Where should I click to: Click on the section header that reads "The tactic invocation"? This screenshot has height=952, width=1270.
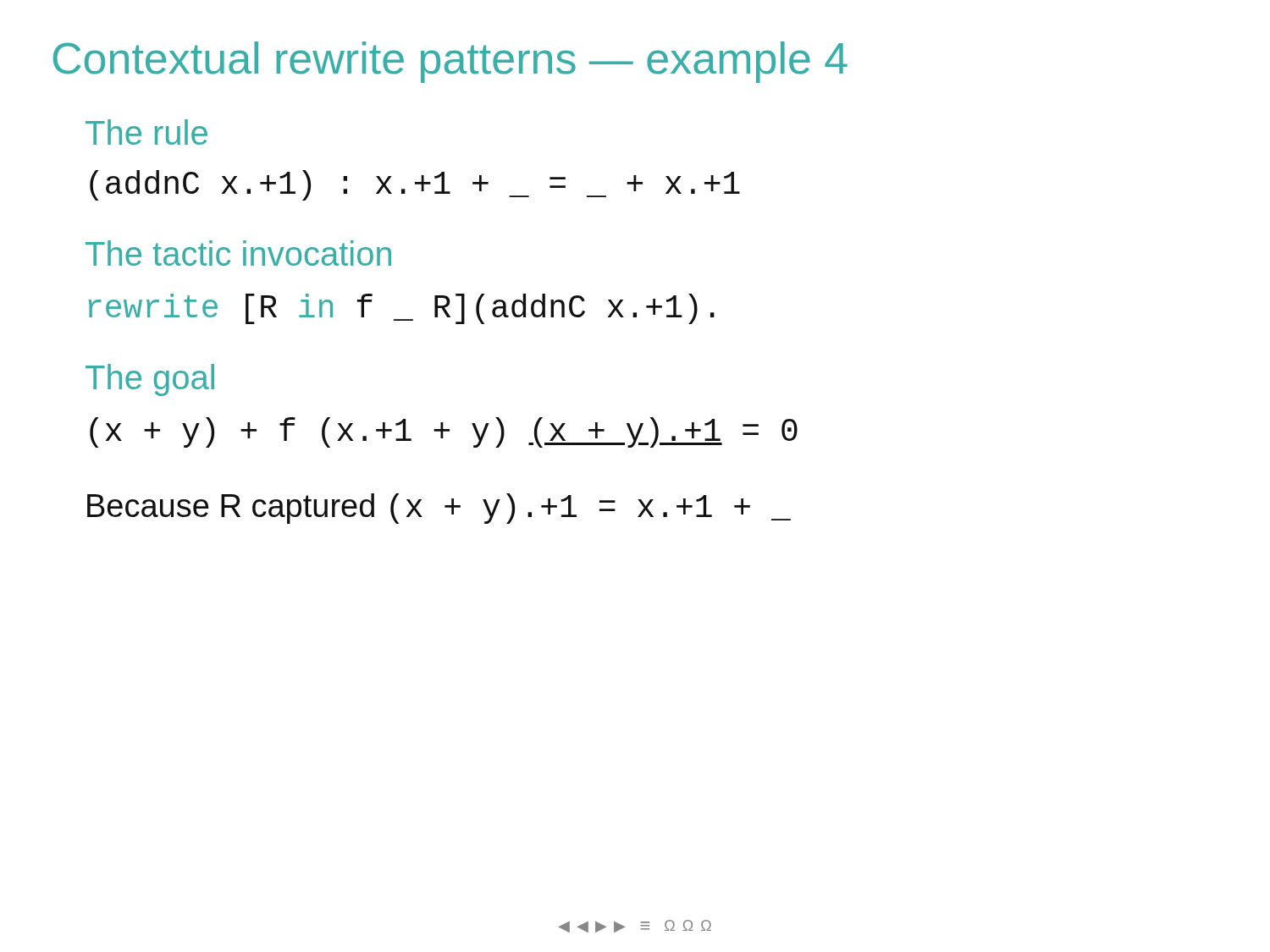[239, 254]
